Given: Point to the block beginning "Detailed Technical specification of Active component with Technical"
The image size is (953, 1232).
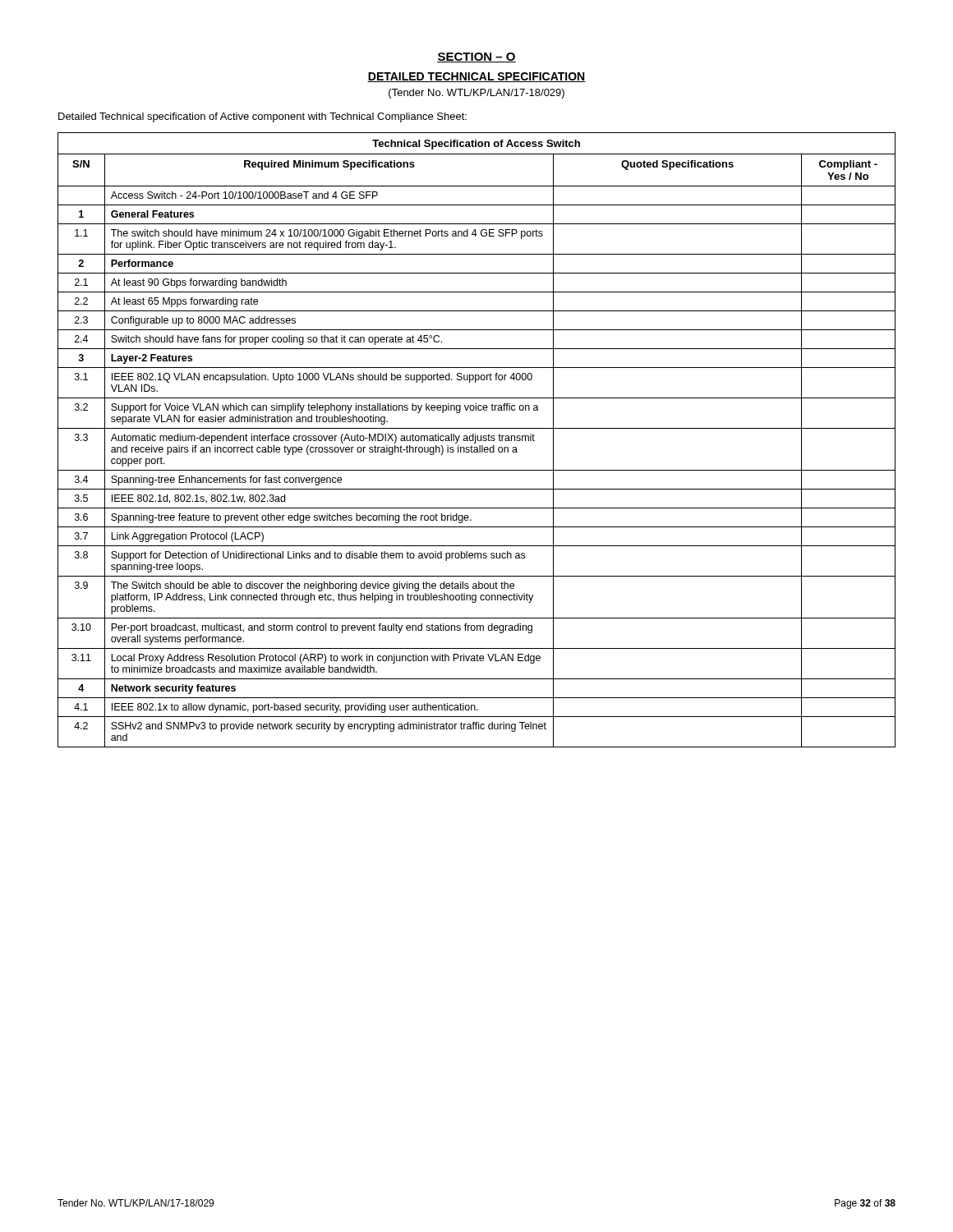Looking at the screenshot, I should 262,116.
